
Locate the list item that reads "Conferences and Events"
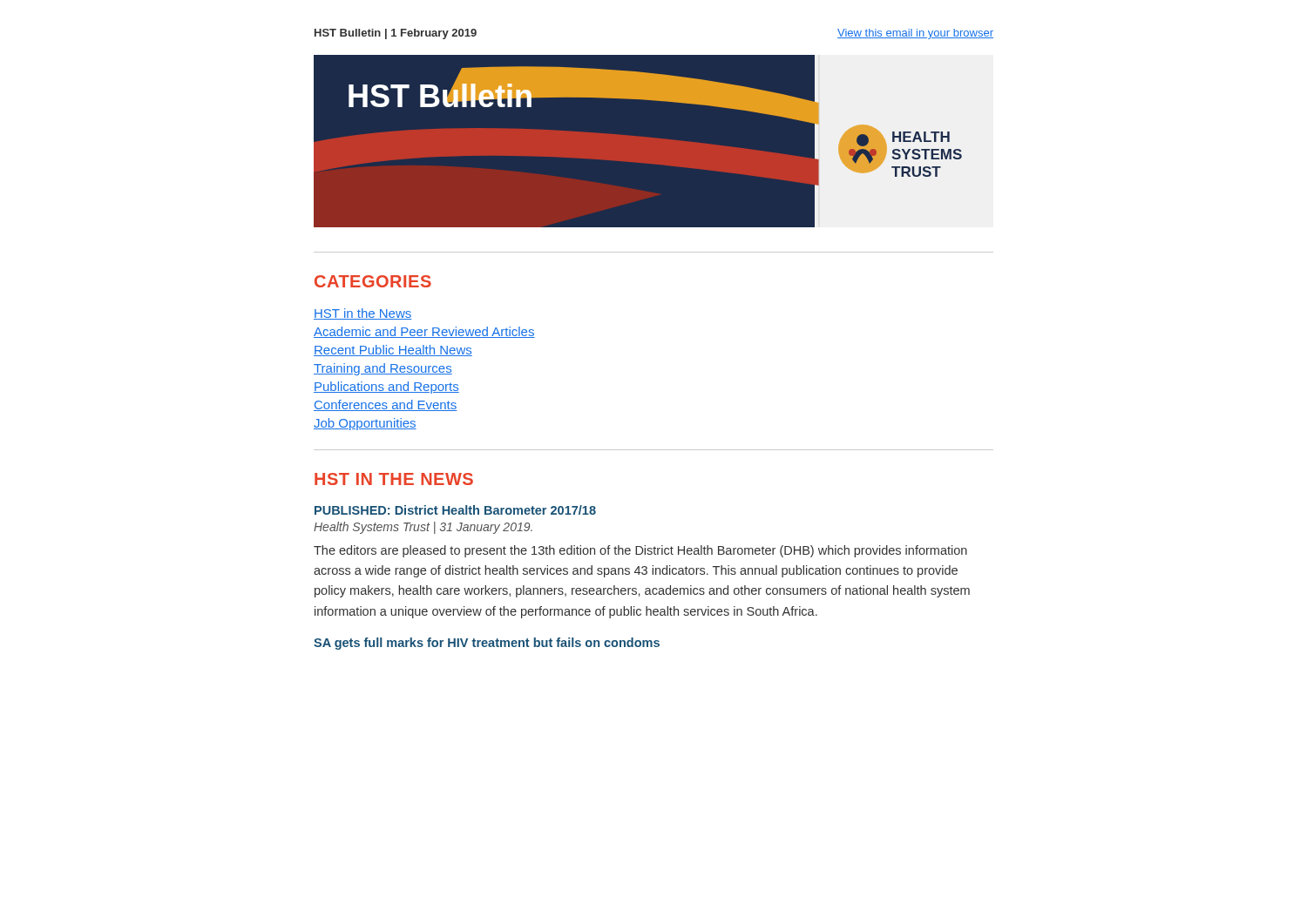[x=385, y=405]
